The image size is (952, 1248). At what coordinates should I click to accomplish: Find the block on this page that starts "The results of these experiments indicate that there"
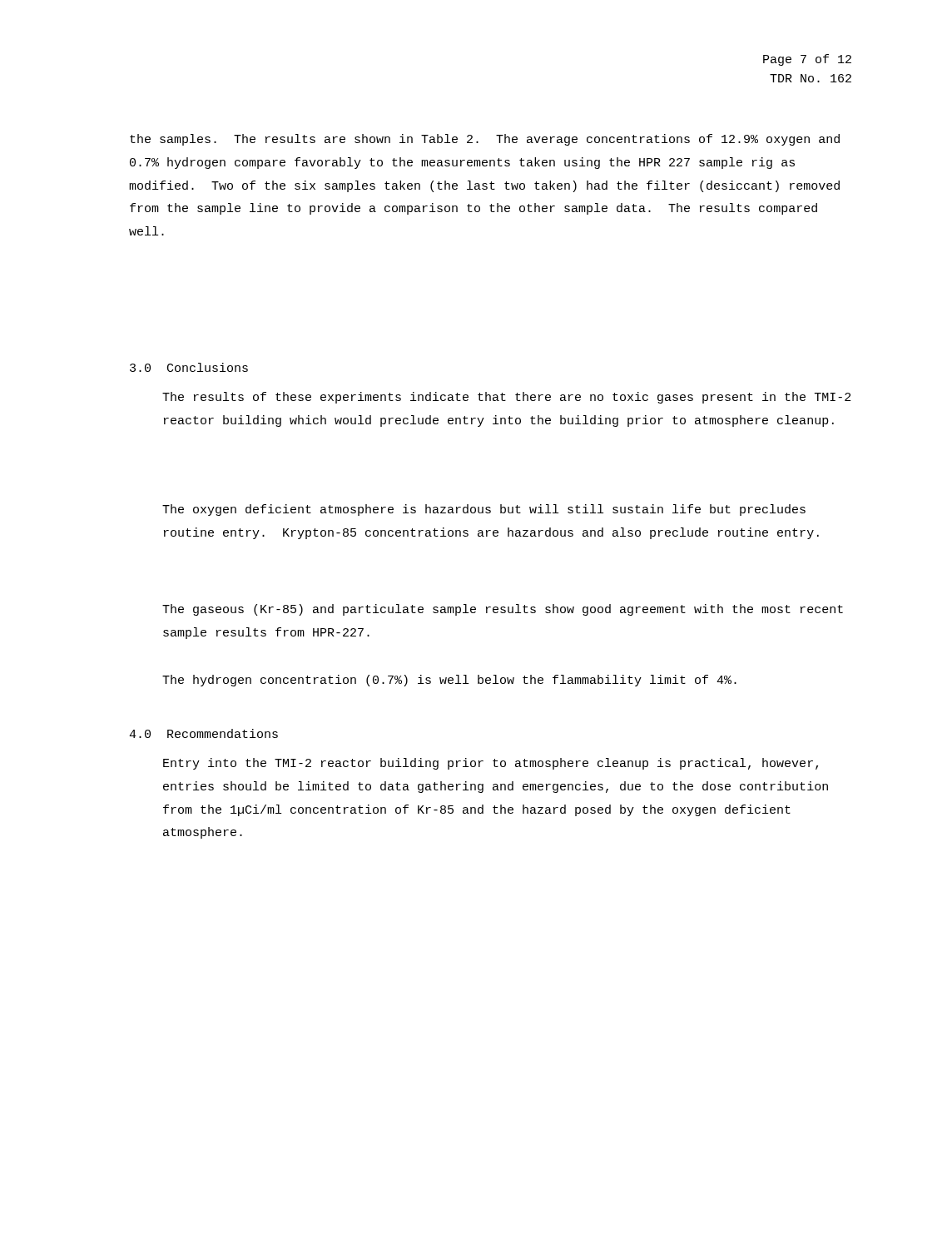pyautogui.click(x=507, y=410)
